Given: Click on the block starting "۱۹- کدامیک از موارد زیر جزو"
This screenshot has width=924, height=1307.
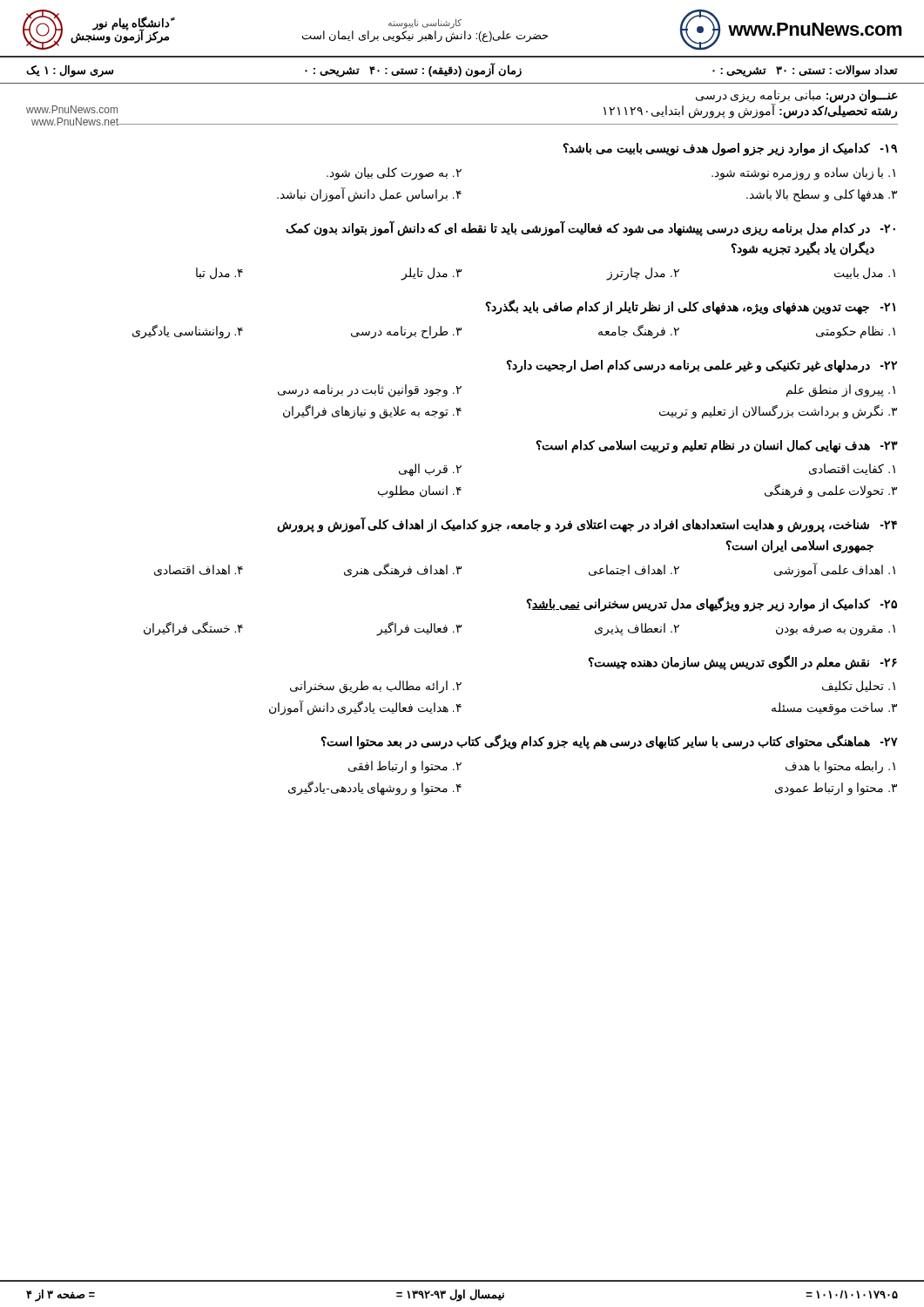Looking at the screenshot, I should pyautogui.click(x=462, y=172).
